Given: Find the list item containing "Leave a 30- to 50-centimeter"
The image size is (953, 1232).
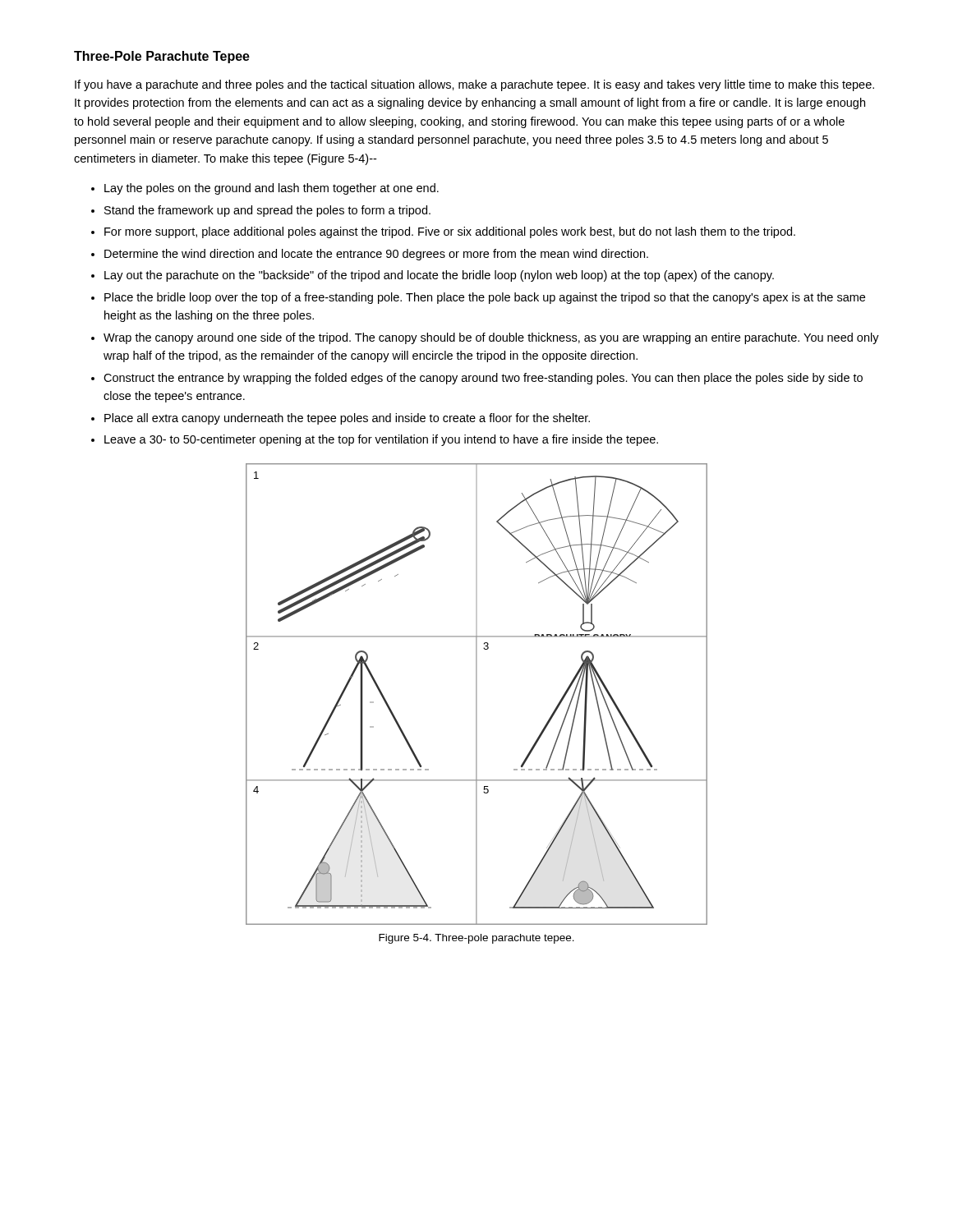Looking at the screenshot, I should tap(381, 439).
